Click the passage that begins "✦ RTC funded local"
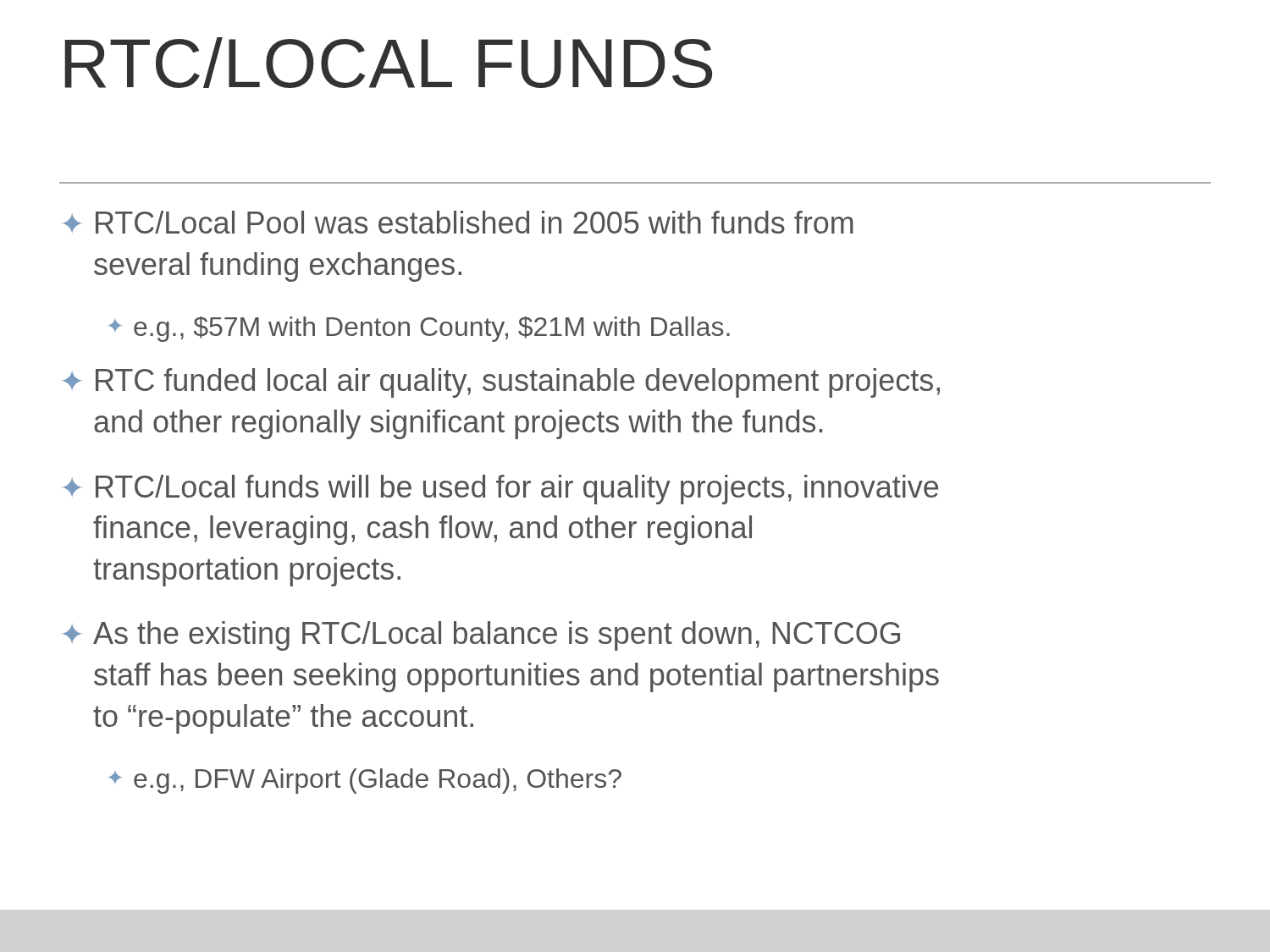Viewport: 1270px width, 952px height. point(501,402)
